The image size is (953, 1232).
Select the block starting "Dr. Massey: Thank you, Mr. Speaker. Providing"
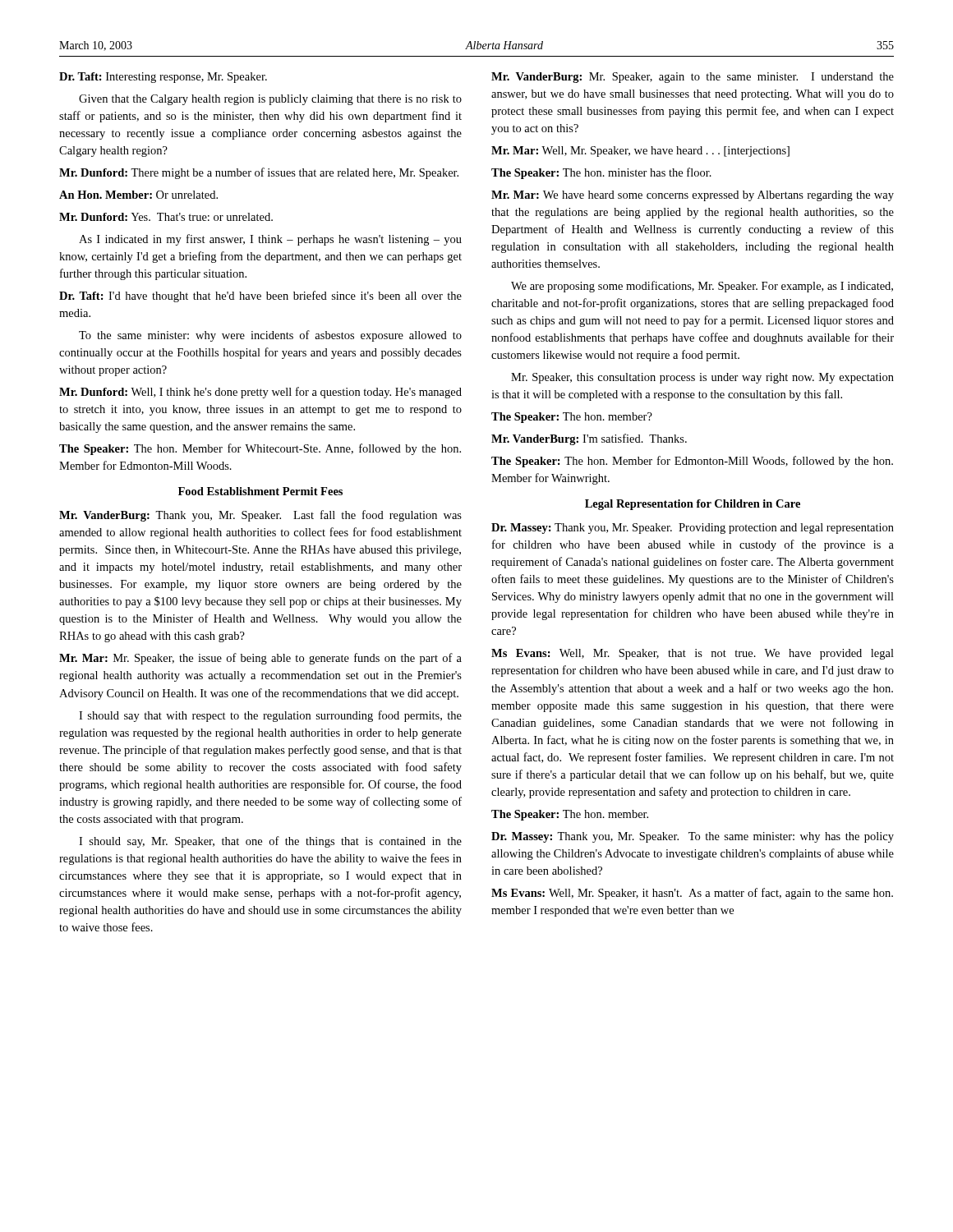pos(693,580)
